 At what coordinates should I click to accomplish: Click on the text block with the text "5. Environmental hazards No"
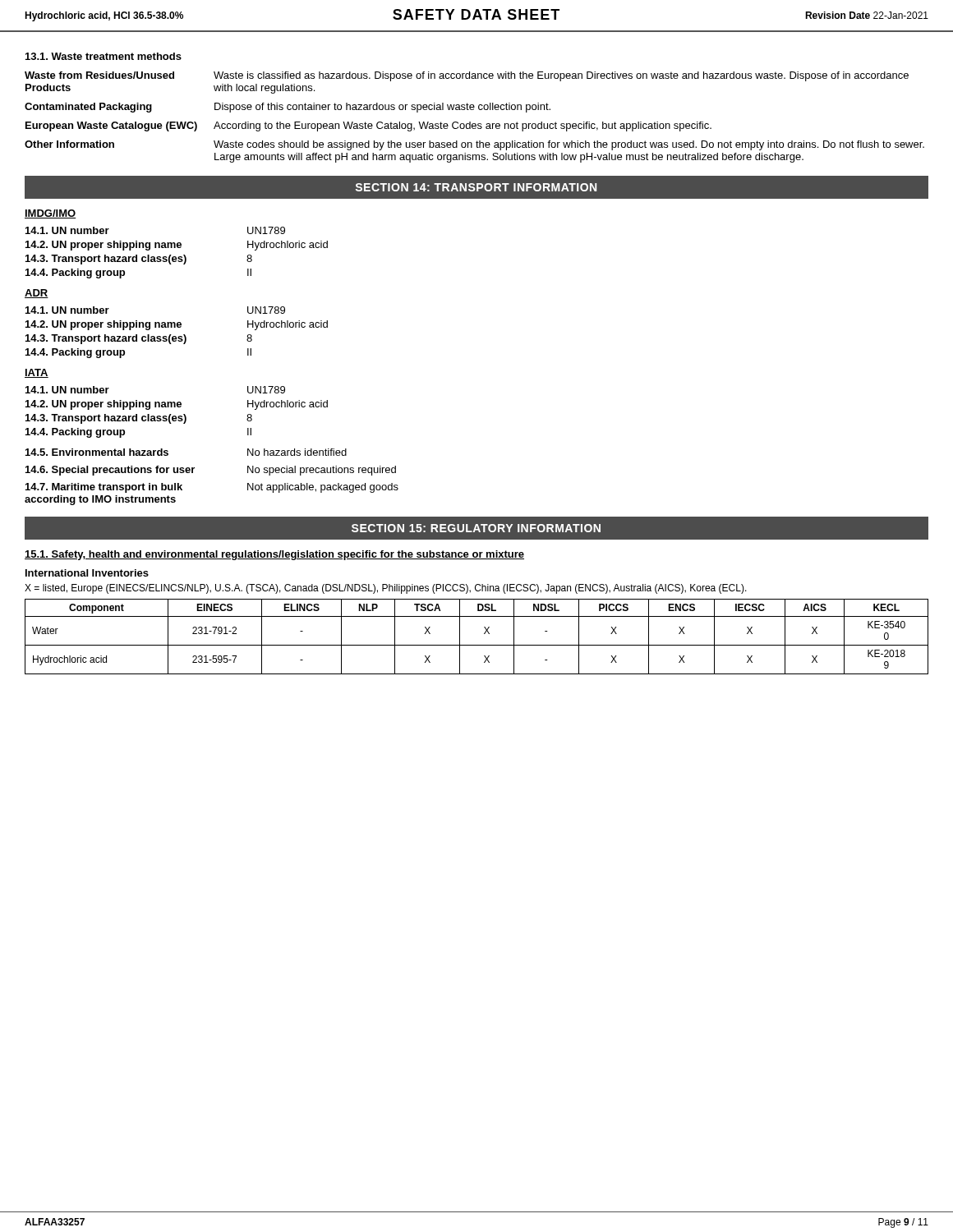[x=96, y=452]
